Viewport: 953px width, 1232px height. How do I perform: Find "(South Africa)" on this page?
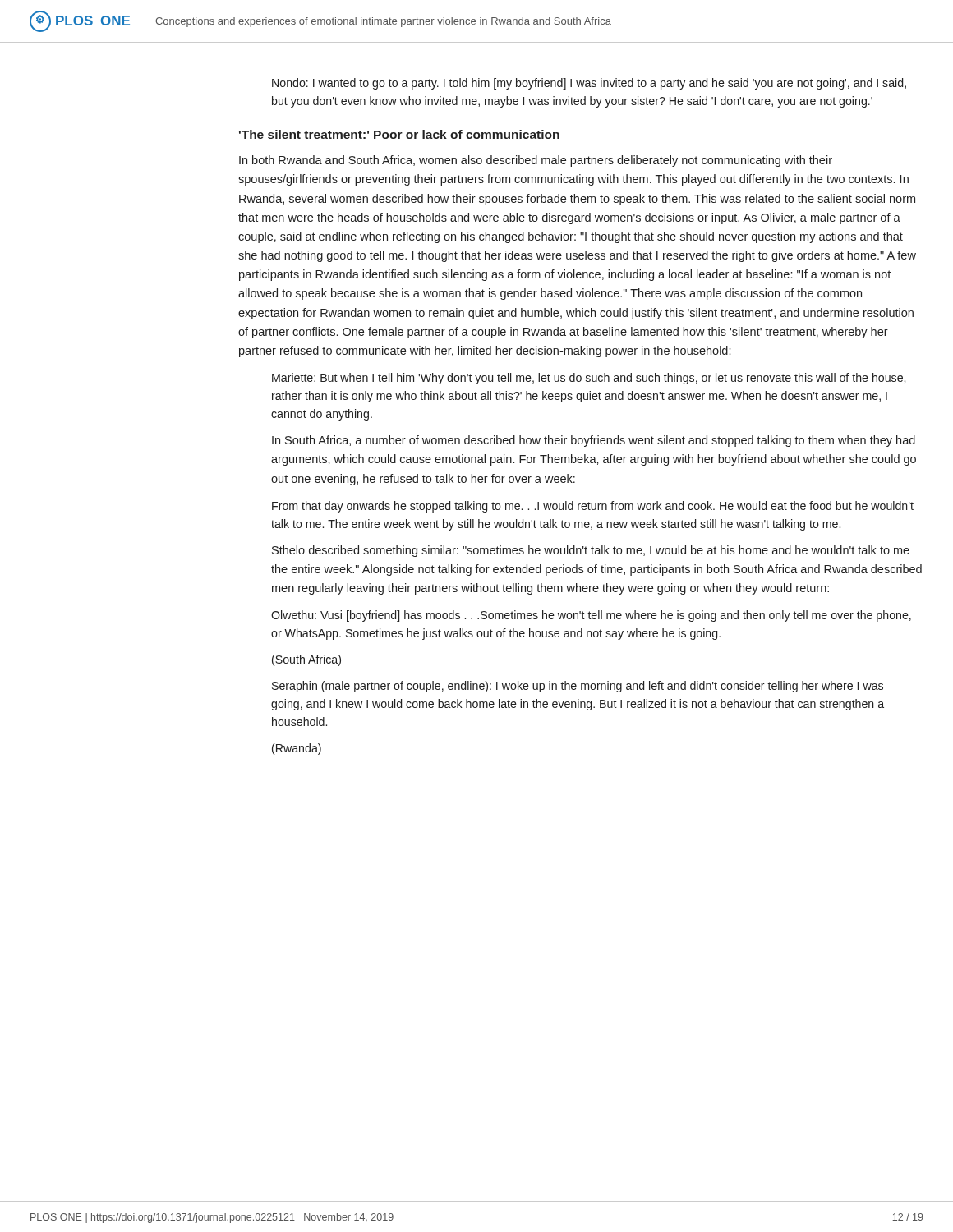click(x=306, y=660)
